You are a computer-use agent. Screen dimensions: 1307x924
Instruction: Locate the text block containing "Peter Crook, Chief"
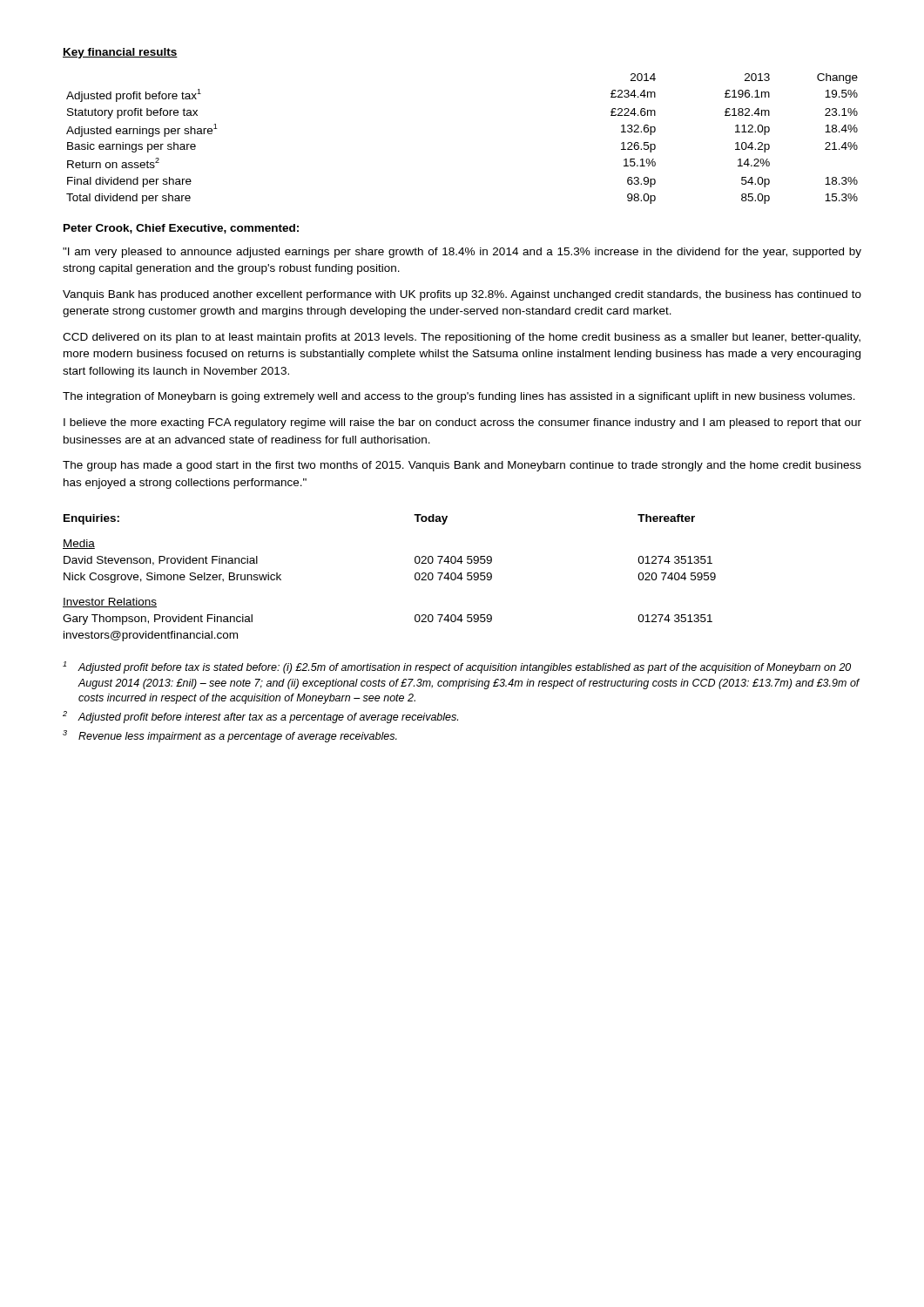pyautogui.click(x=181, y=227)
